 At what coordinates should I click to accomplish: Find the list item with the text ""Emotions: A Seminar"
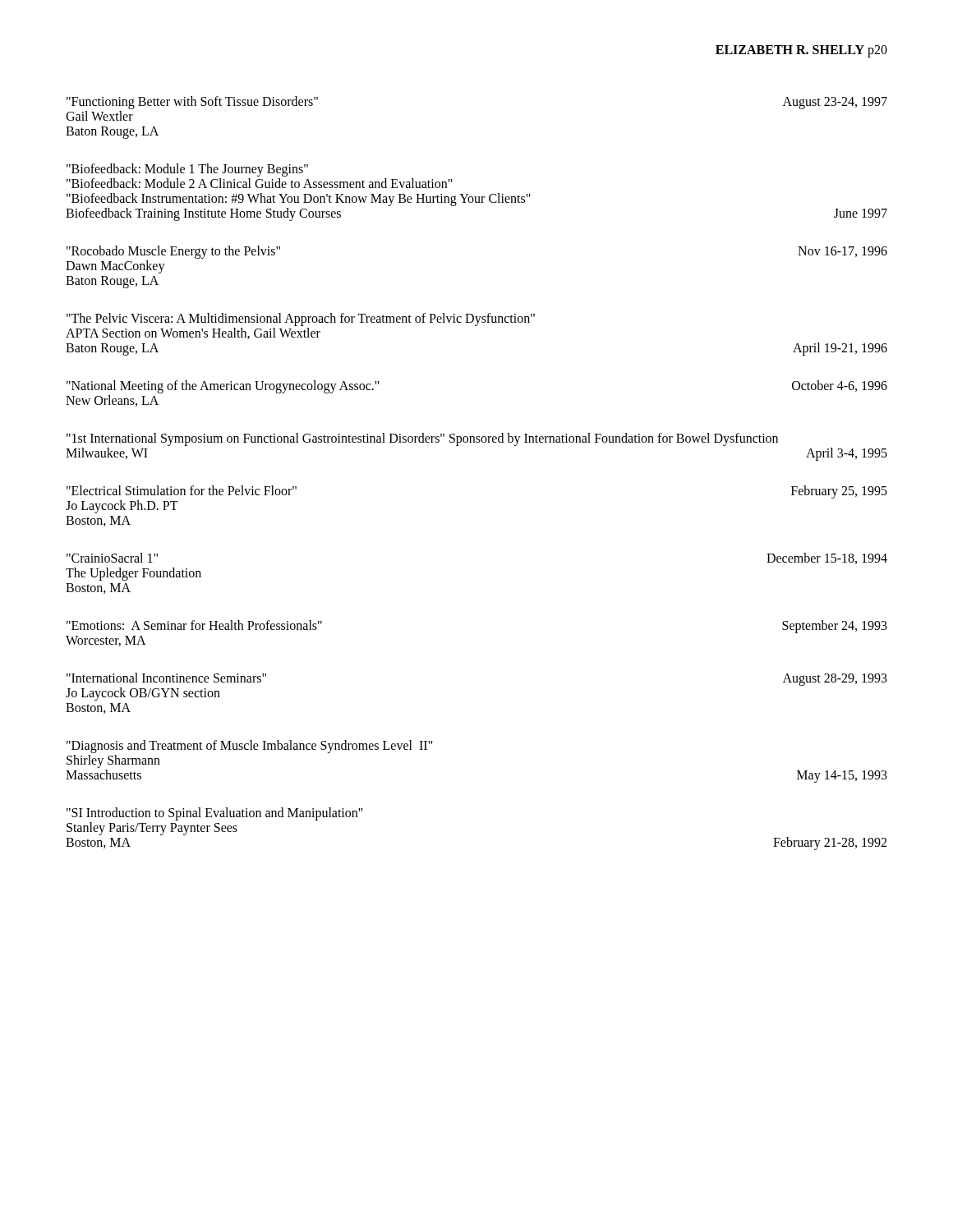click(195, 626)
